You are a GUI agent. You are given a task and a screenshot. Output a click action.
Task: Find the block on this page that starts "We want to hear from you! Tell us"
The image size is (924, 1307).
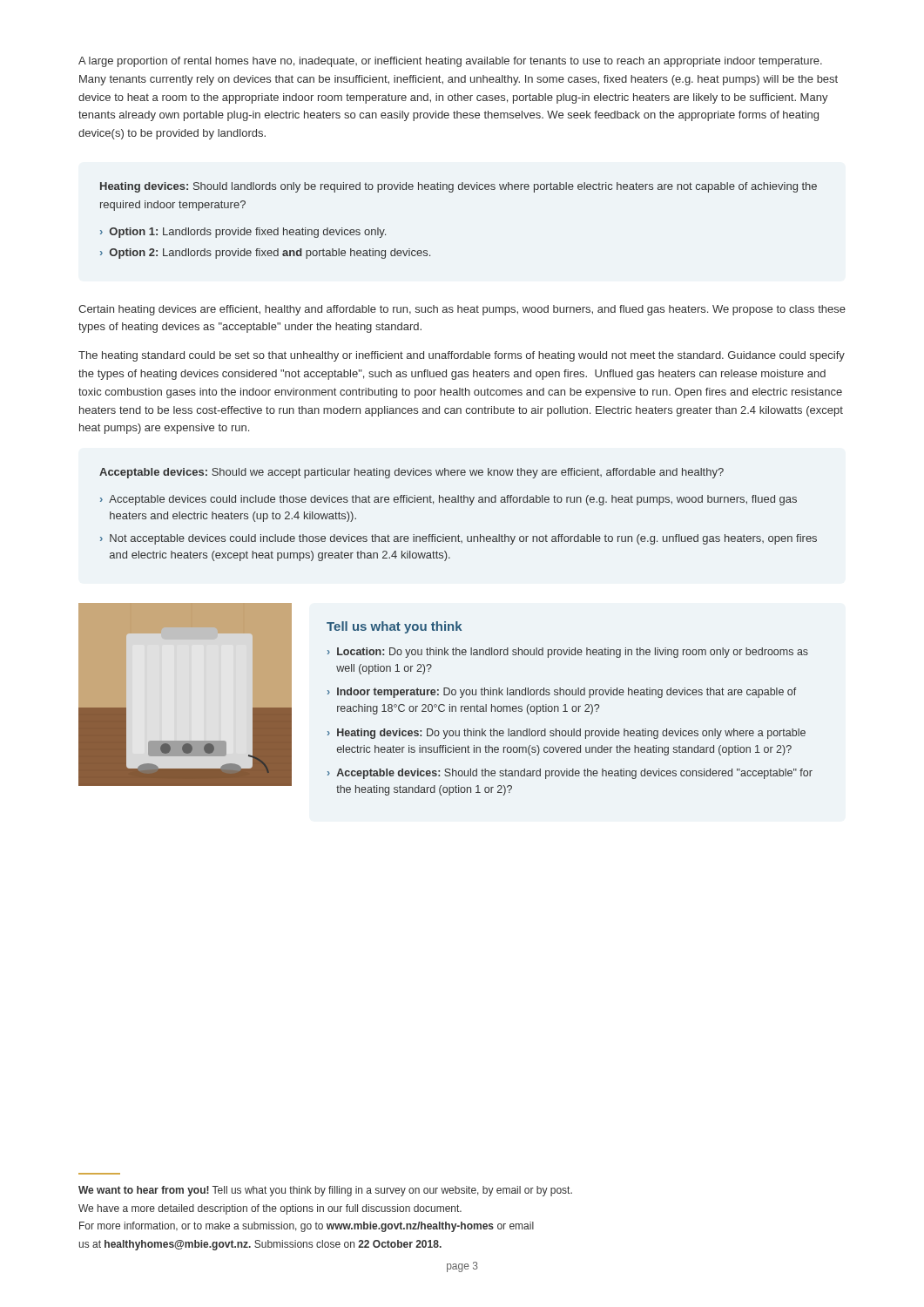326,1217
